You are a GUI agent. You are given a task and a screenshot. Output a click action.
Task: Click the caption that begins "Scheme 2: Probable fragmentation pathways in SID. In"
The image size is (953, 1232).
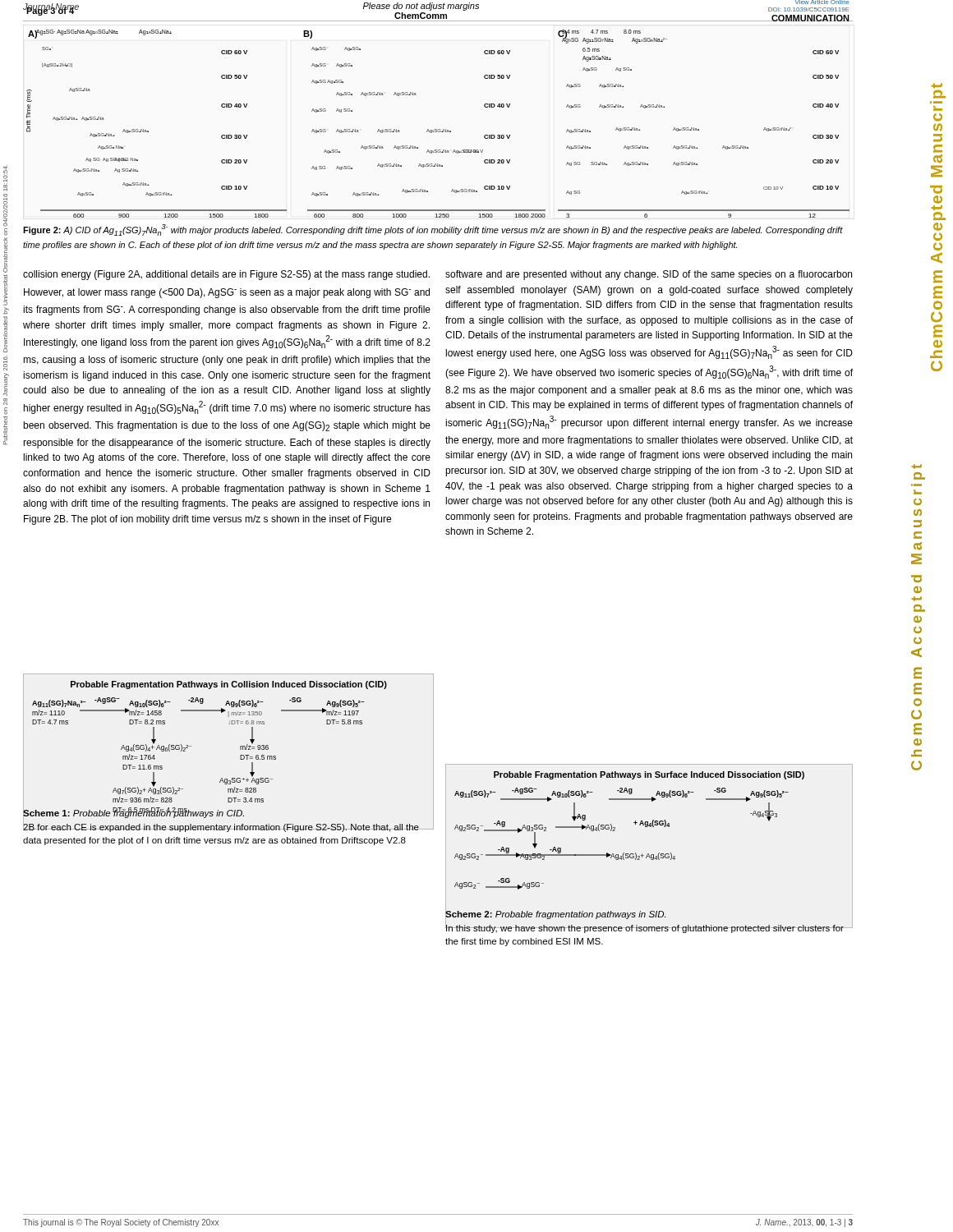(x=644, y=928)
